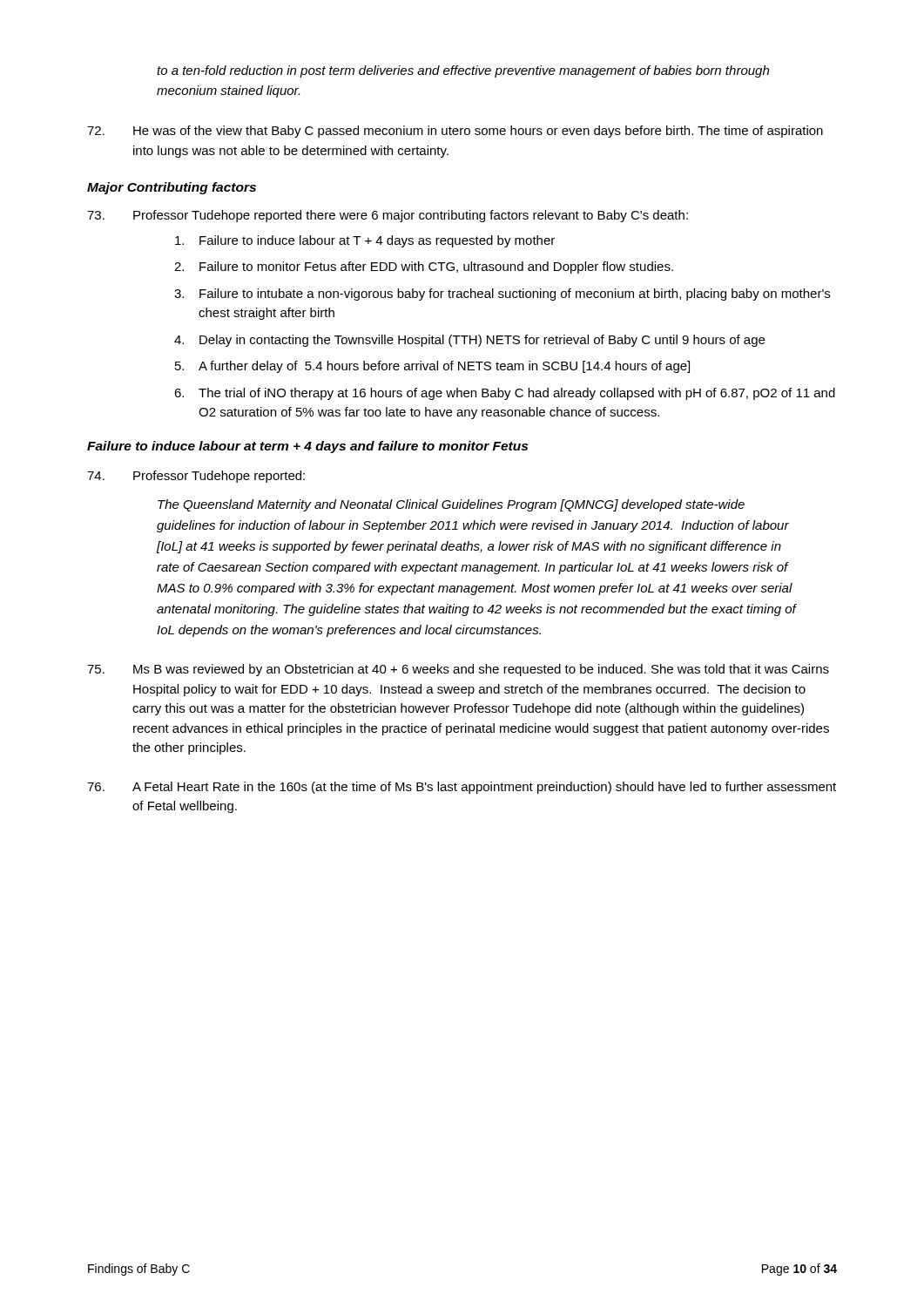Find the list item containing "5. A further delay of 5.4 hours"
Image resolution: width=924 pixels, height=1307 pixels.
(433, 366)
